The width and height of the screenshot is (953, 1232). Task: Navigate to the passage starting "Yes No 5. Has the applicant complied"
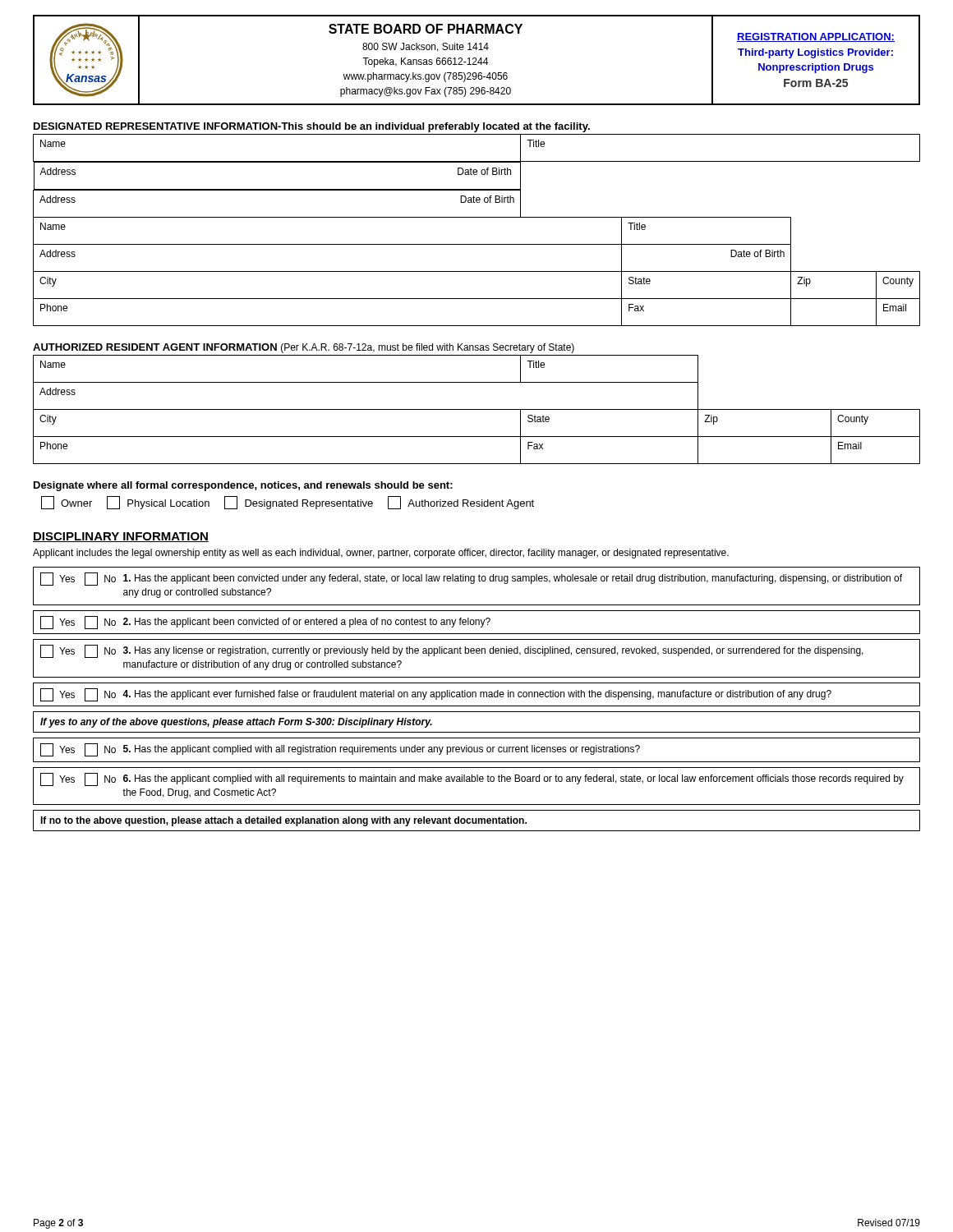point(476,750)
